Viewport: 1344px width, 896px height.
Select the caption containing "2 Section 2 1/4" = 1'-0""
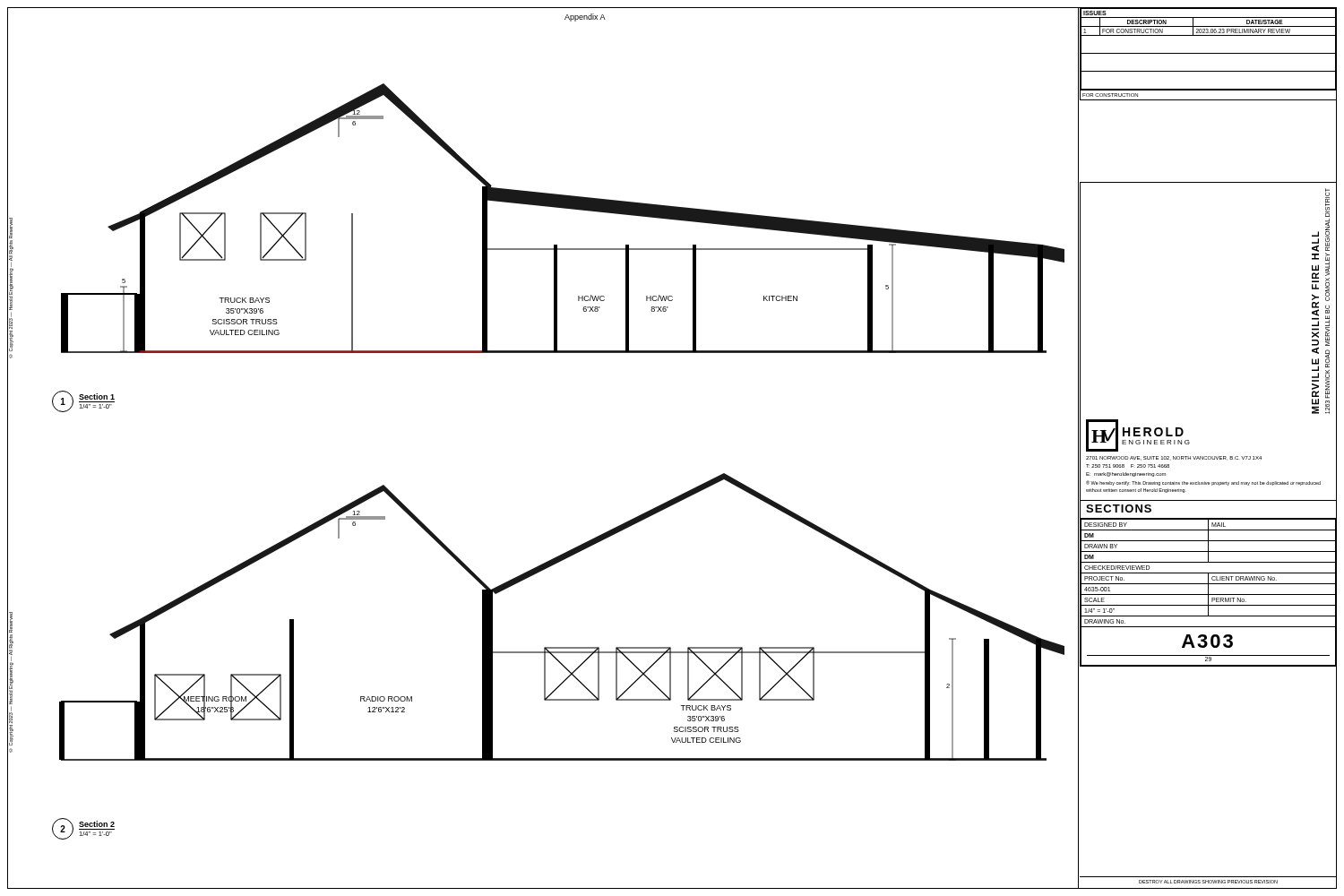point(83,829)
